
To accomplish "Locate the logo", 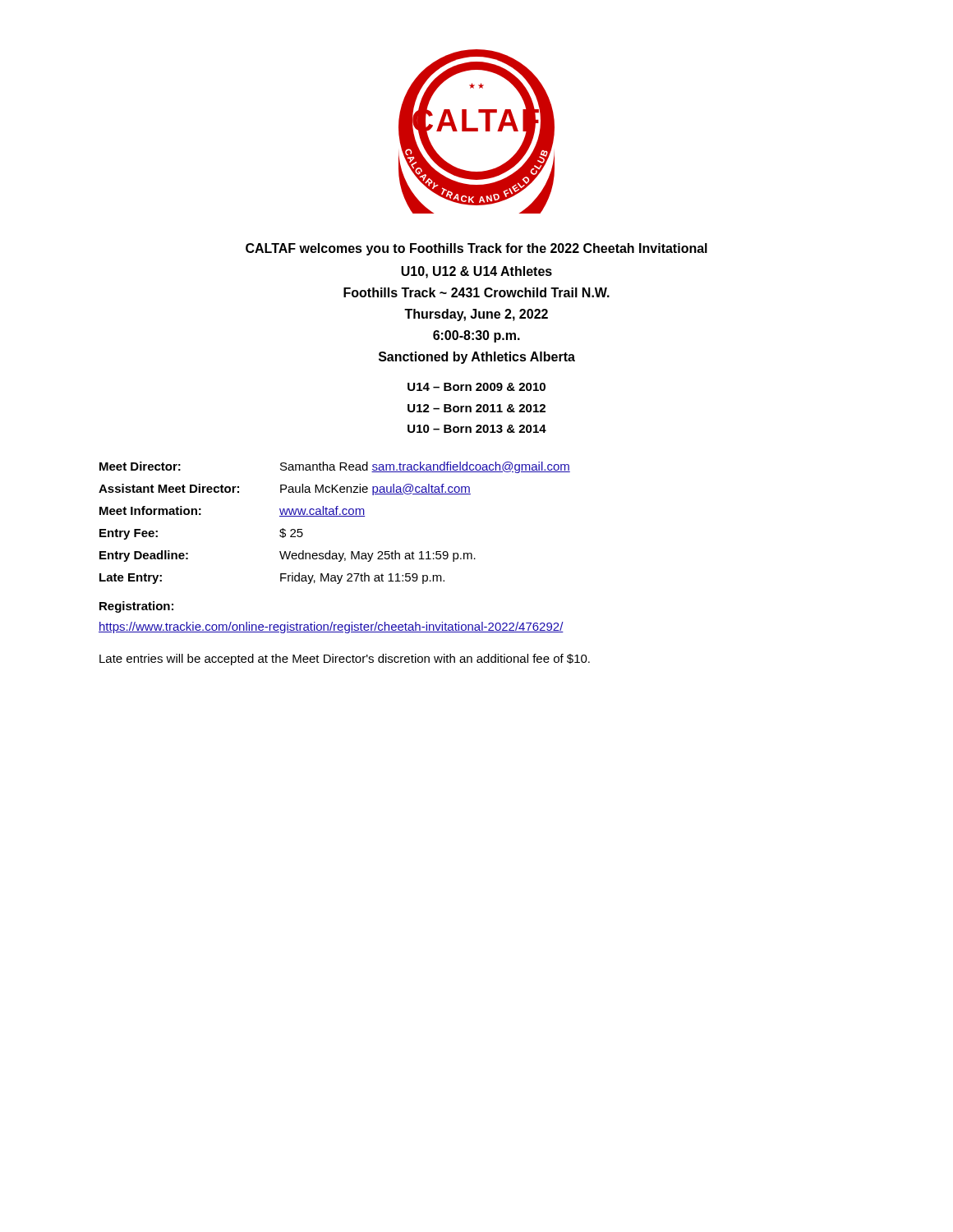I will click(x=476, y=133).
